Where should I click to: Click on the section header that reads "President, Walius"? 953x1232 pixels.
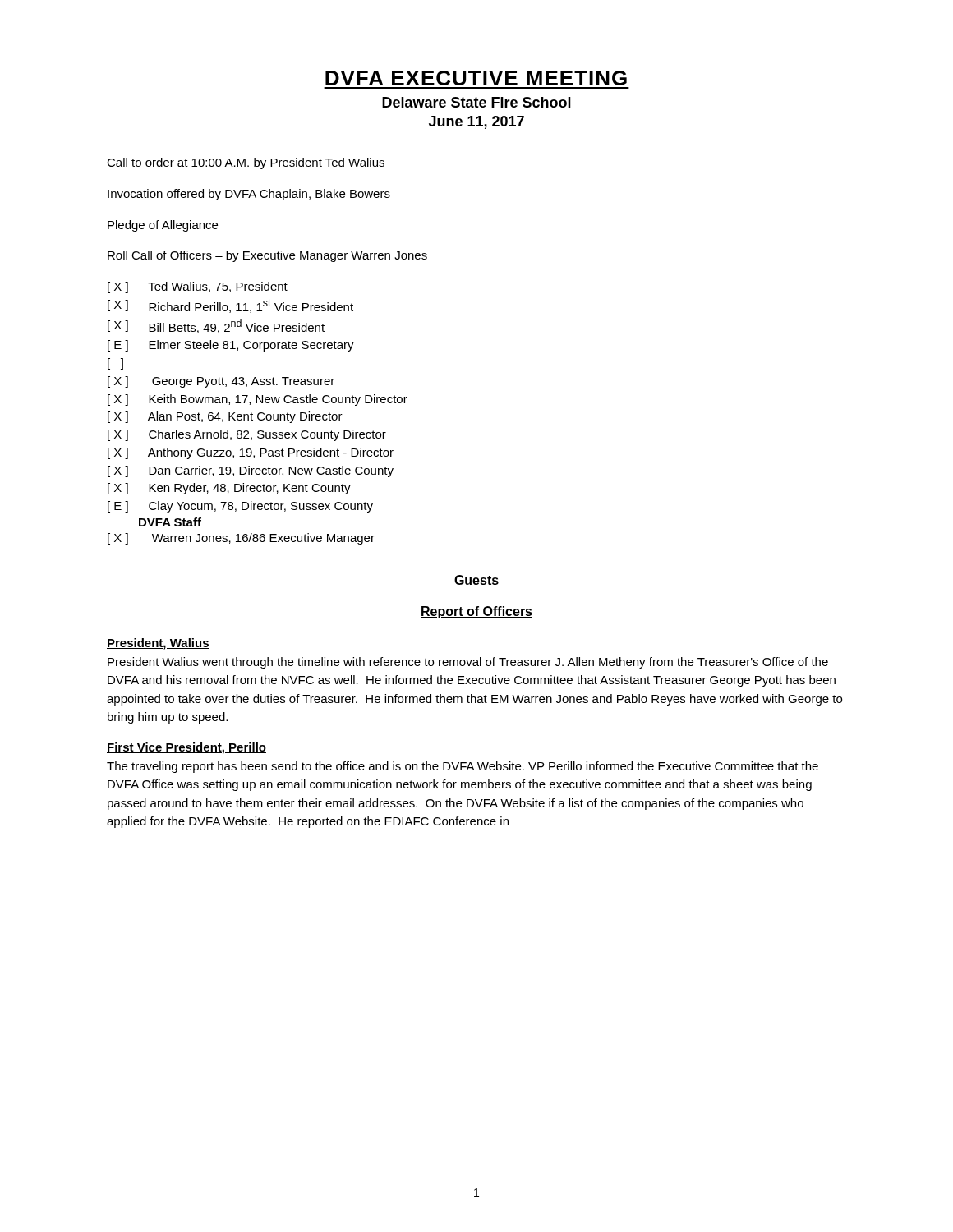pos(158,642)
